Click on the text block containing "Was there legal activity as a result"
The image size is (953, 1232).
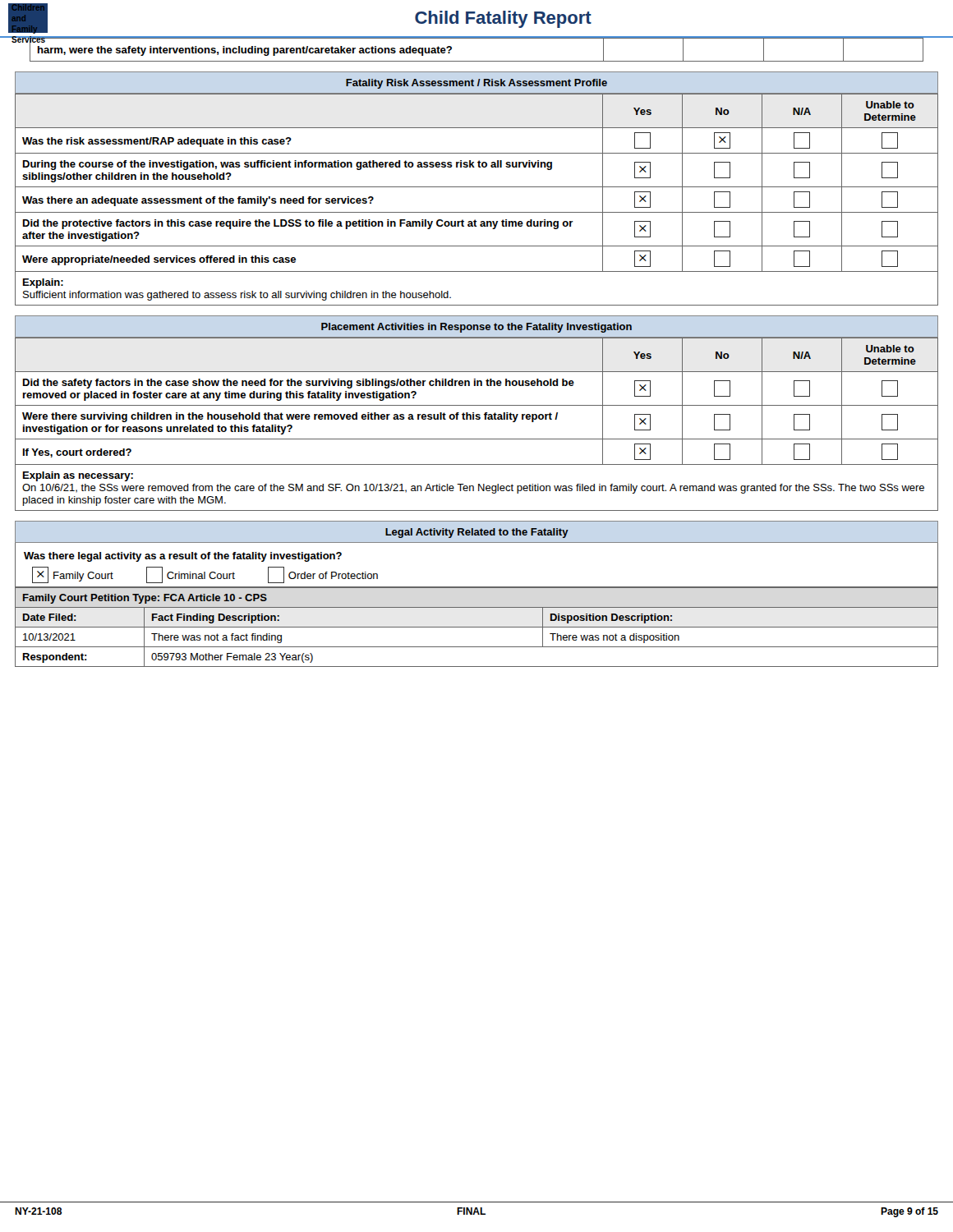coord(183,556)
